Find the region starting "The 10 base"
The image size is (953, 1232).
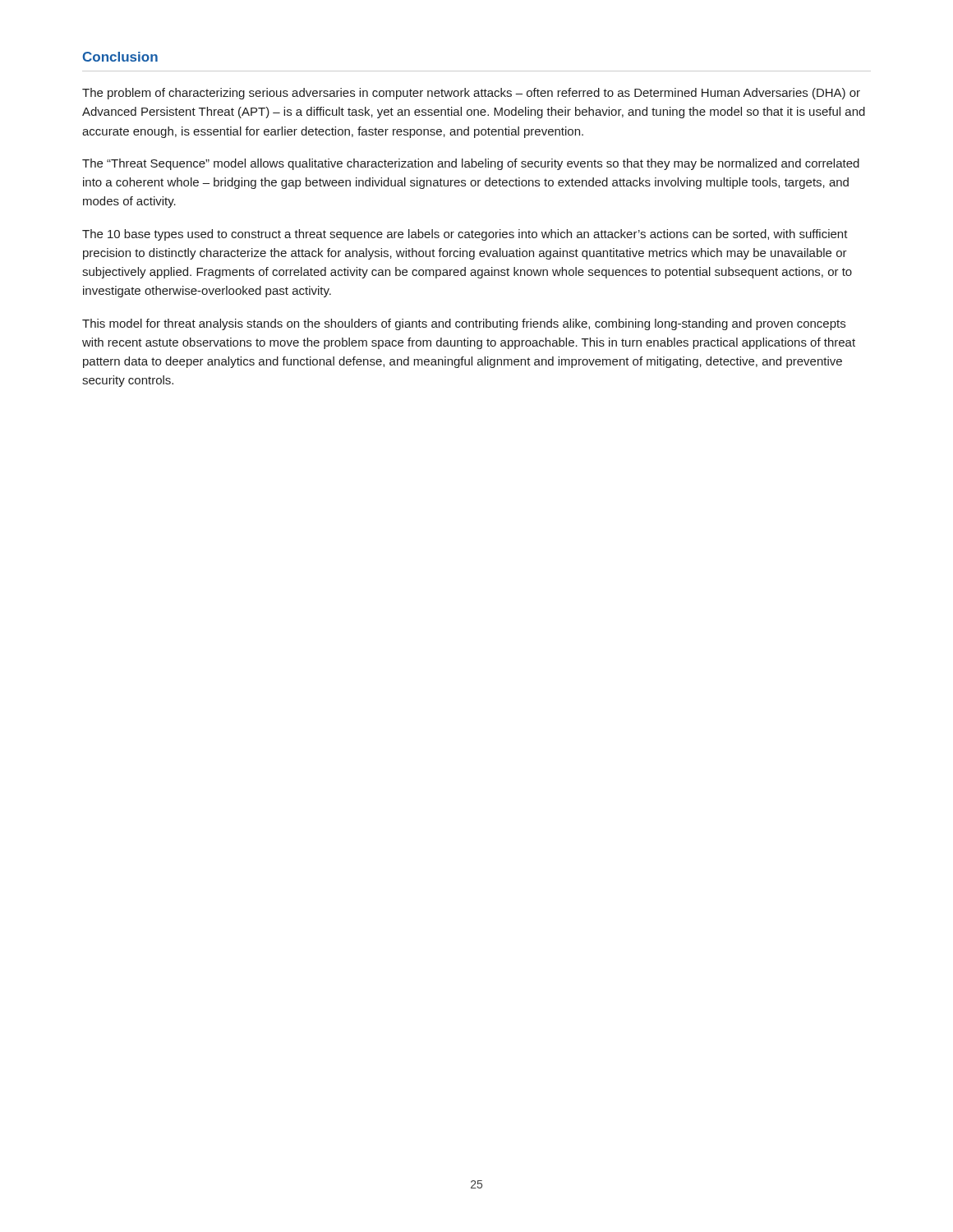(467, 262)
